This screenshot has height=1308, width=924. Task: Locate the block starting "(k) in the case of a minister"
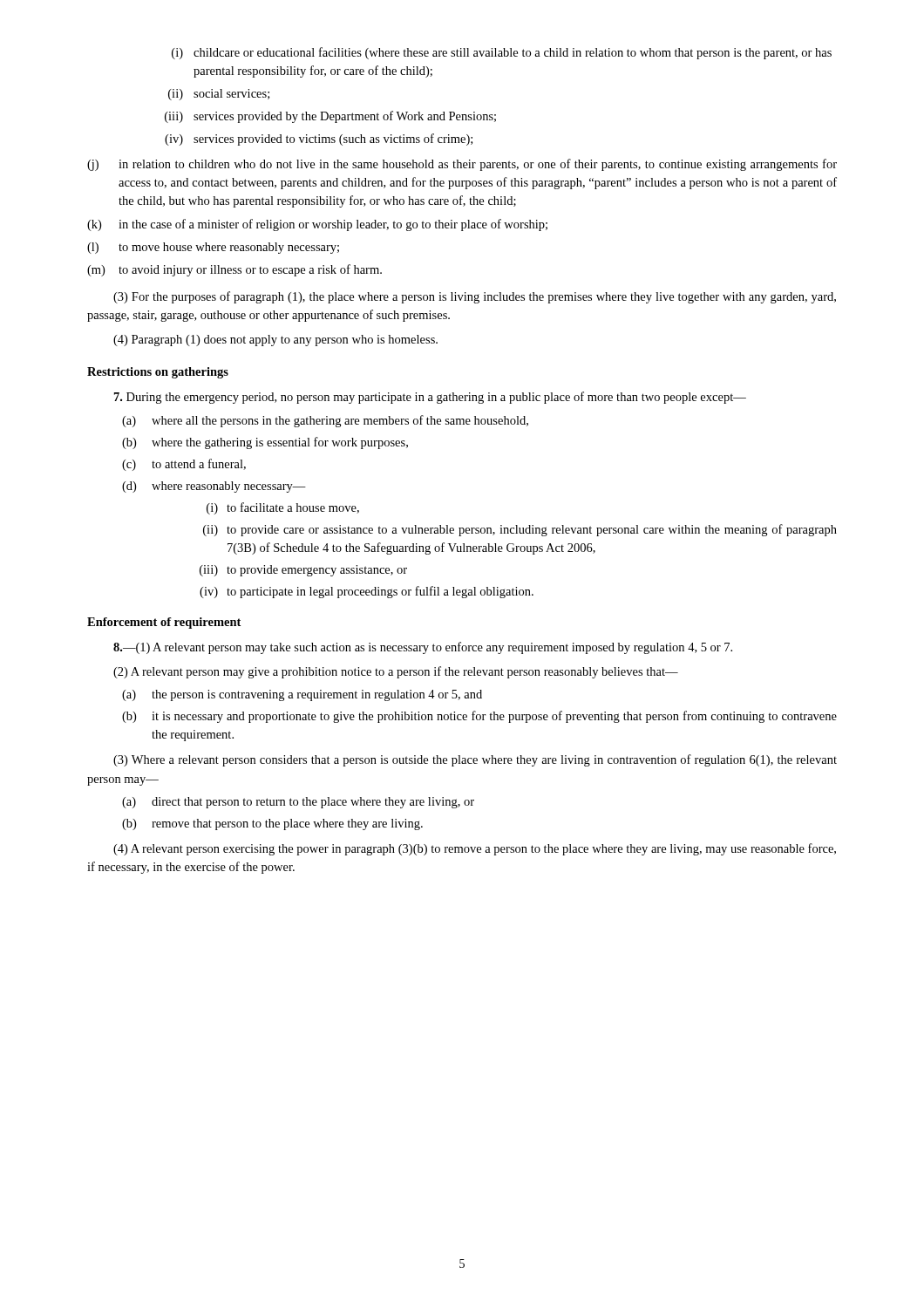[462, 225]
